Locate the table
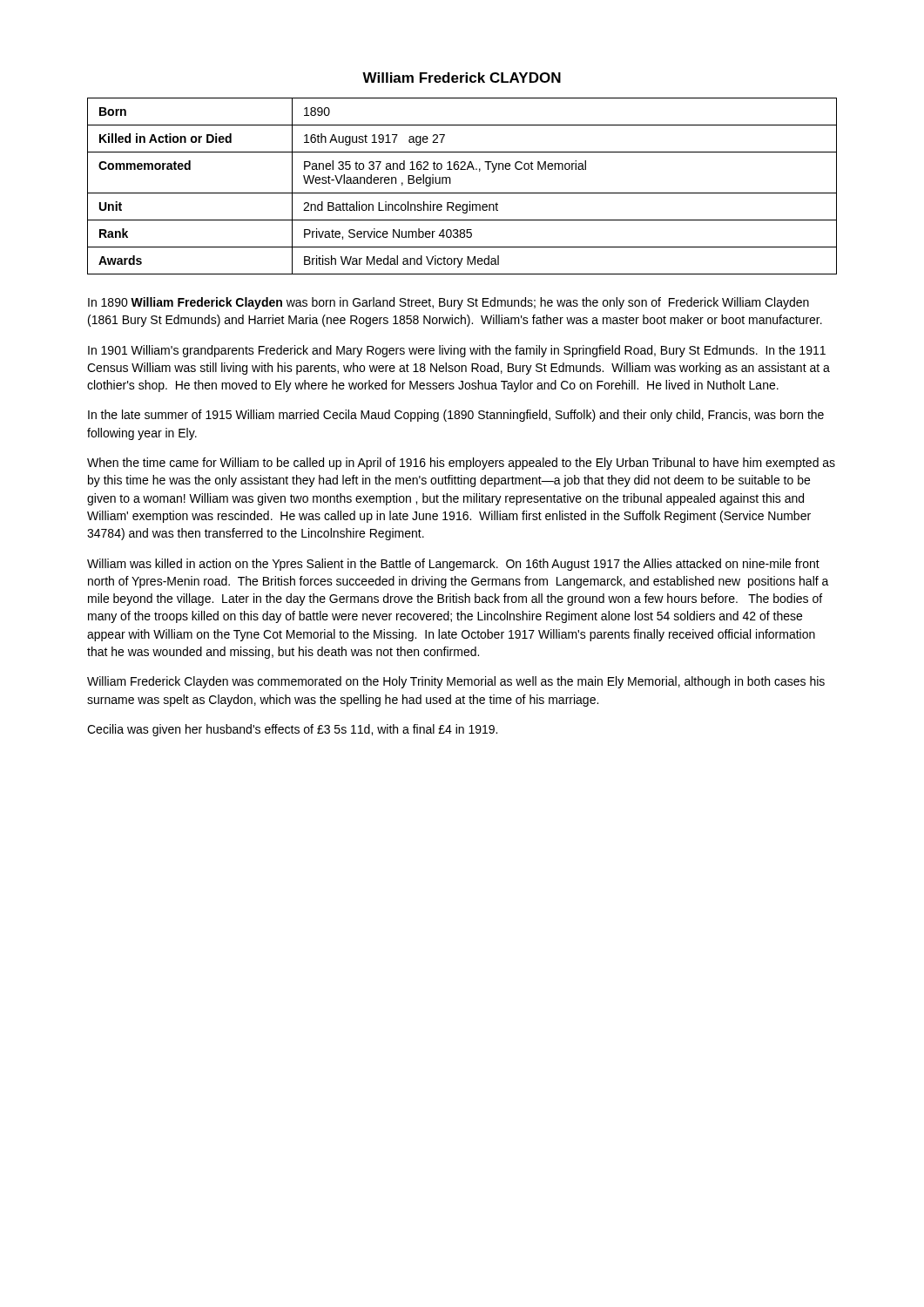This screenshot has height=1307, width=924. click(462, 186)
